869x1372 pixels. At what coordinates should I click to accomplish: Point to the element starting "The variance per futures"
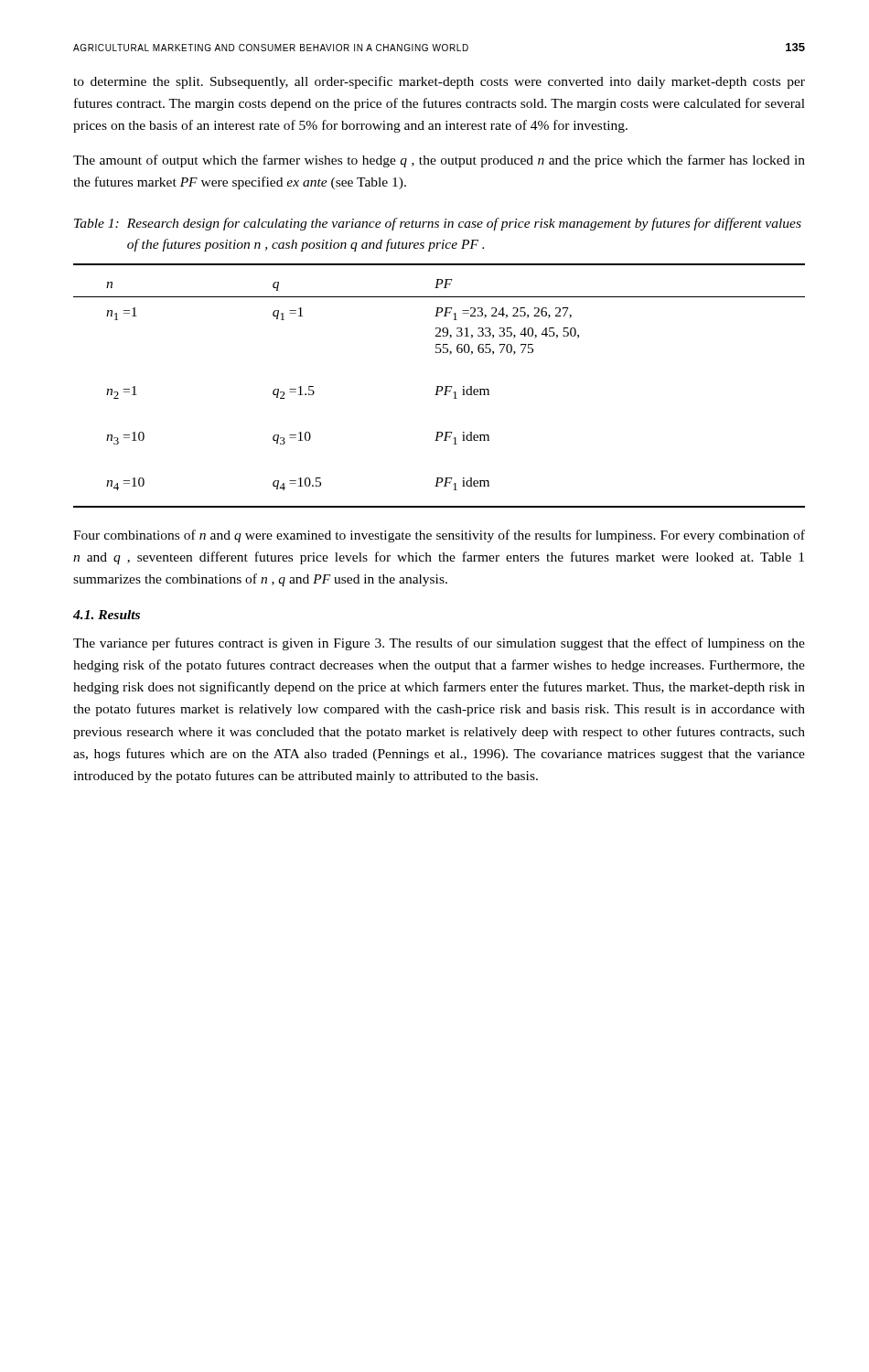coord(439,709)
